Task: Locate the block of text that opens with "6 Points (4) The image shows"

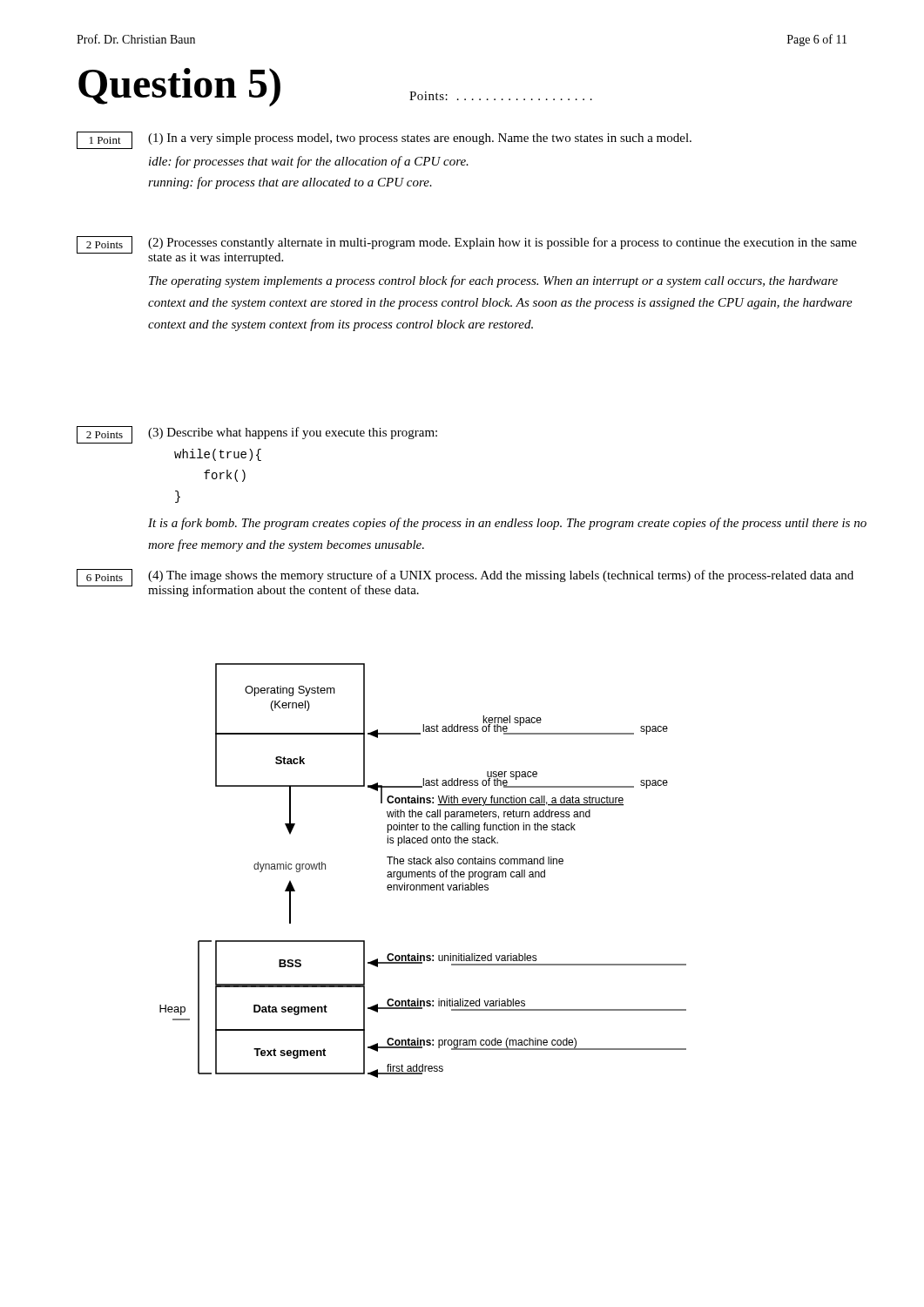Action: (x=474, y=583)
